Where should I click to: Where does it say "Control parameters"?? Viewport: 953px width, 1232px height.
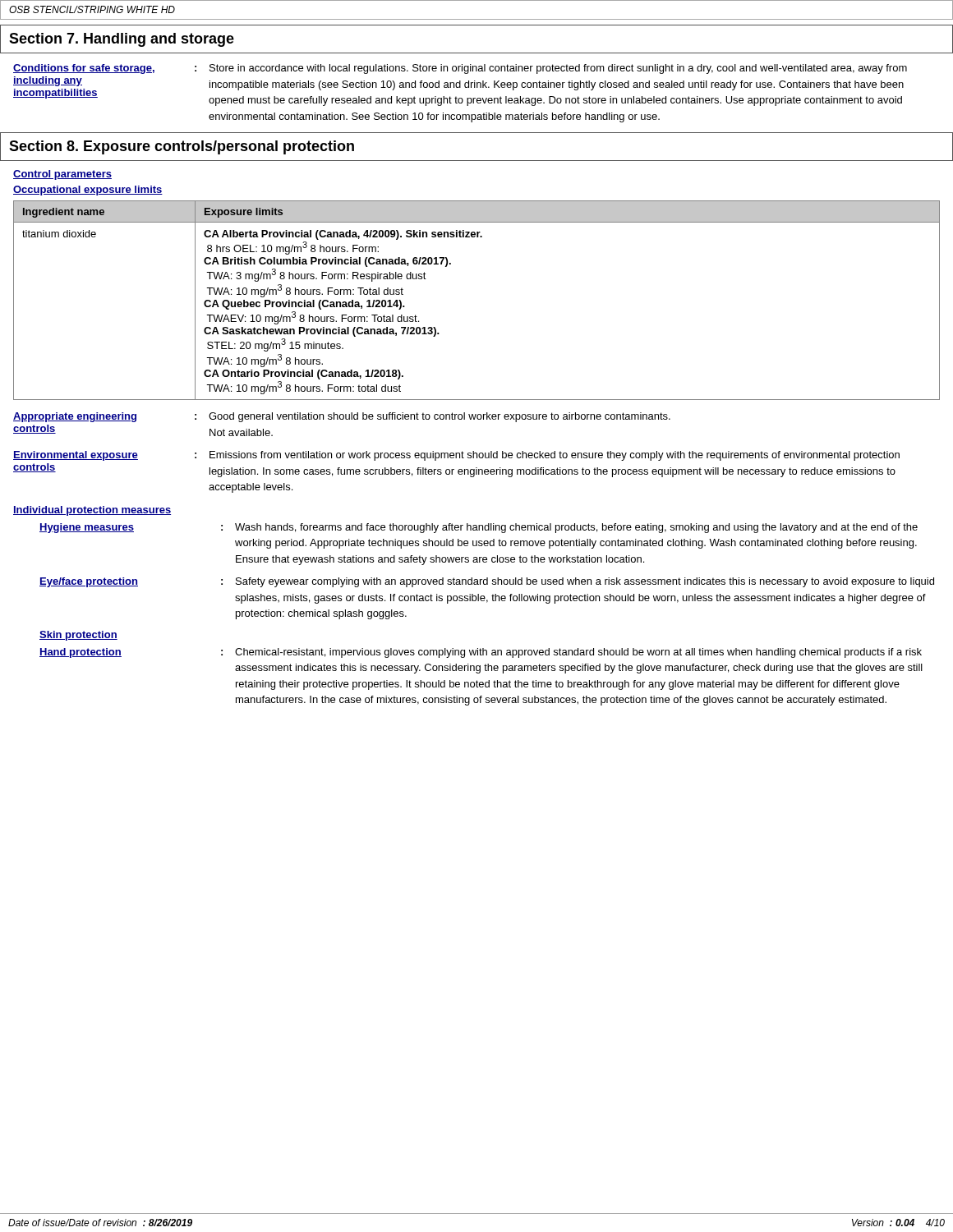[x=62, y=174]
